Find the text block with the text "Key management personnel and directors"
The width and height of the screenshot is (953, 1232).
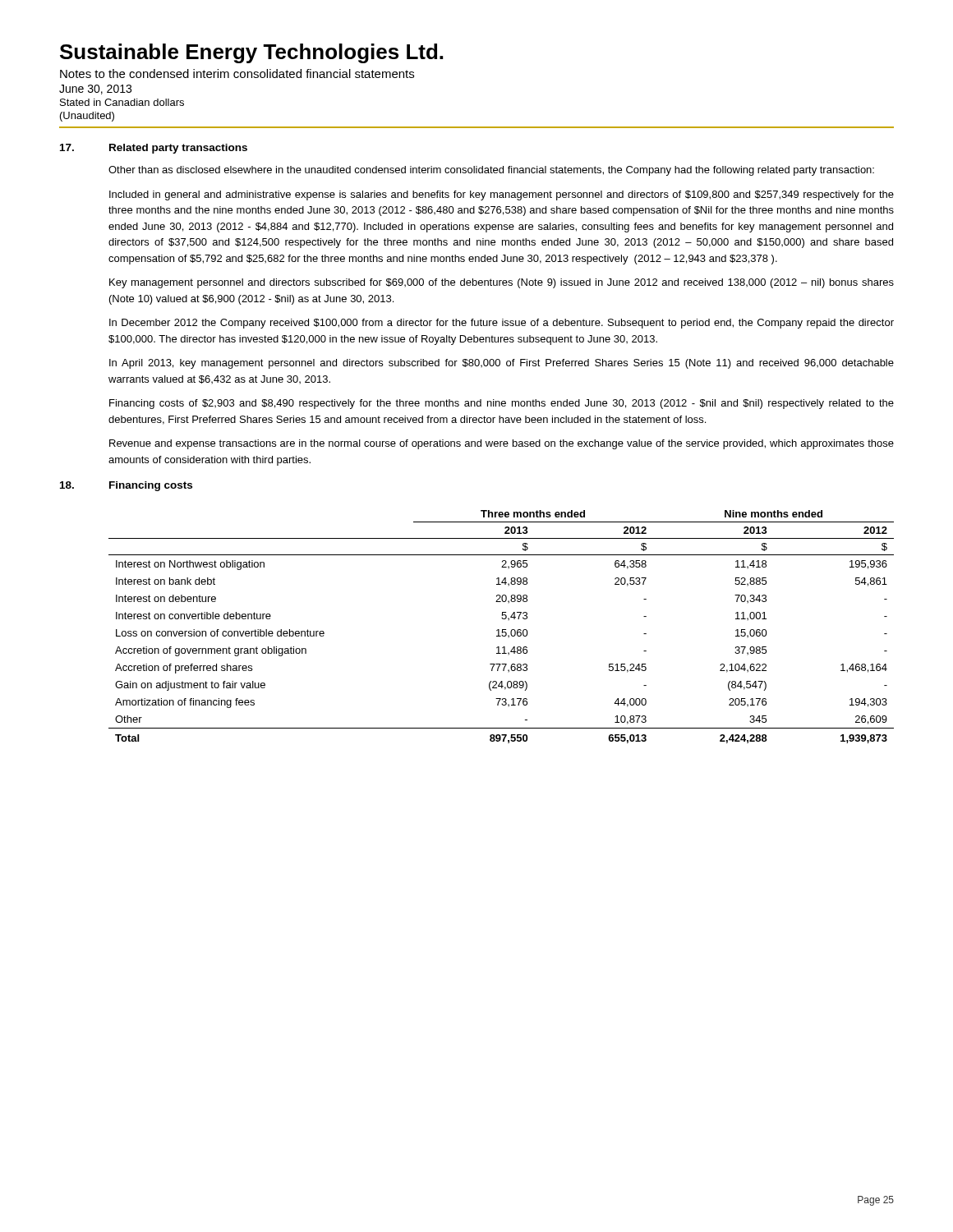click(x=501, y=290)
